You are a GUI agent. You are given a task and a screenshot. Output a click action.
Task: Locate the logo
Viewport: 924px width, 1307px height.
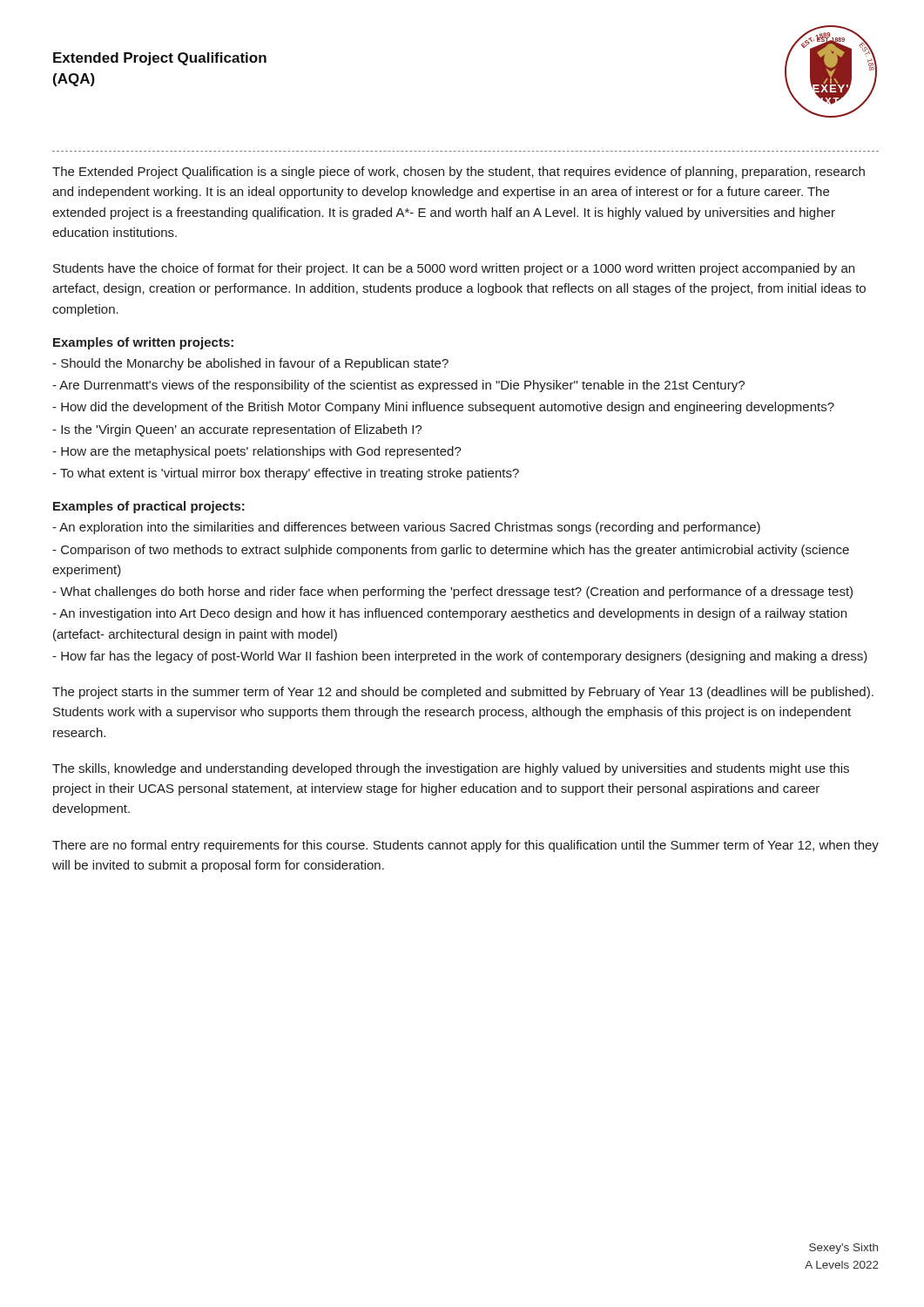pyautogui.click(x=831, y=73)
